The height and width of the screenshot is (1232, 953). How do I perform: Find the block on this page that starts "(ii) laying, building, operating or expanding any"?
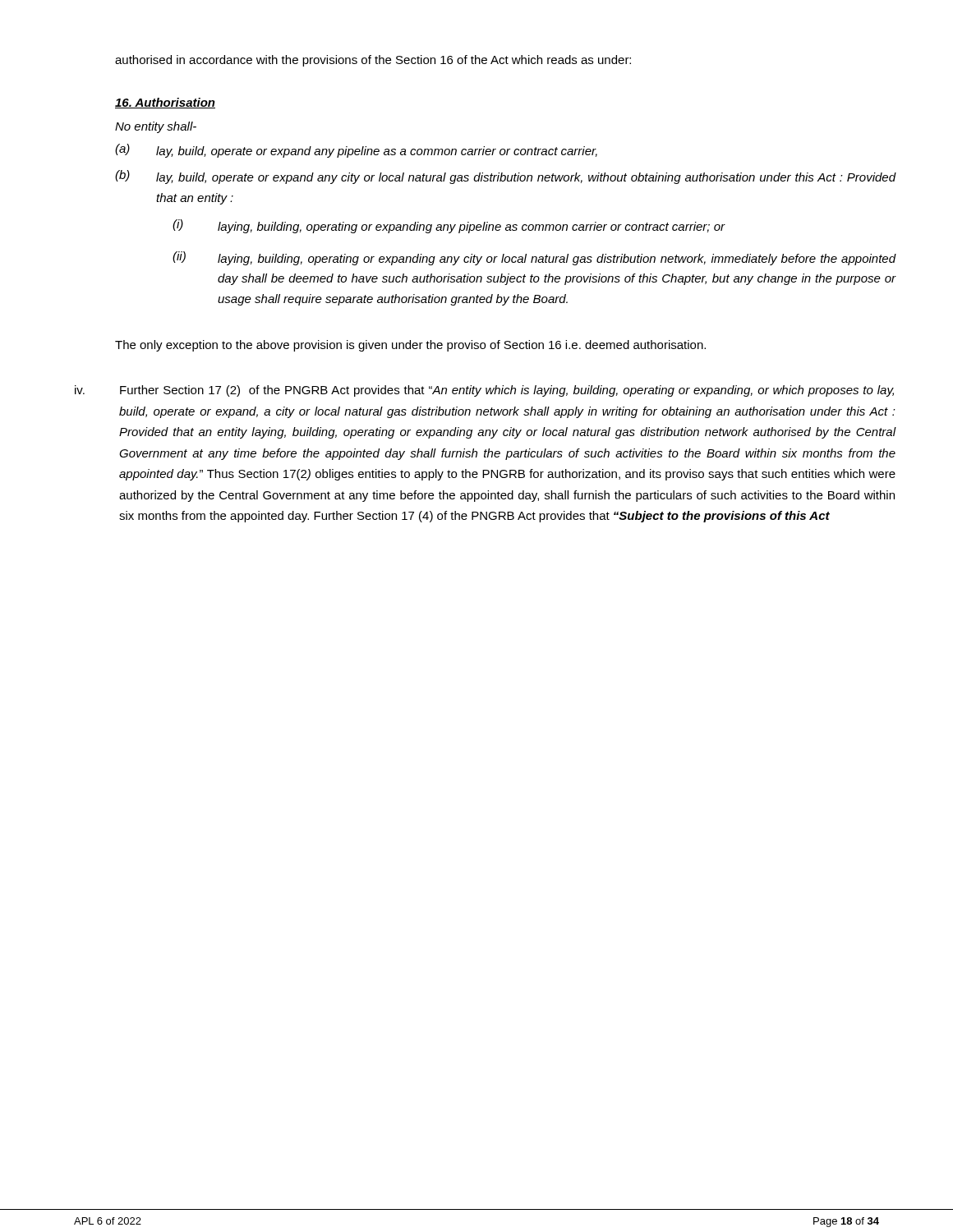click(534, 279)
